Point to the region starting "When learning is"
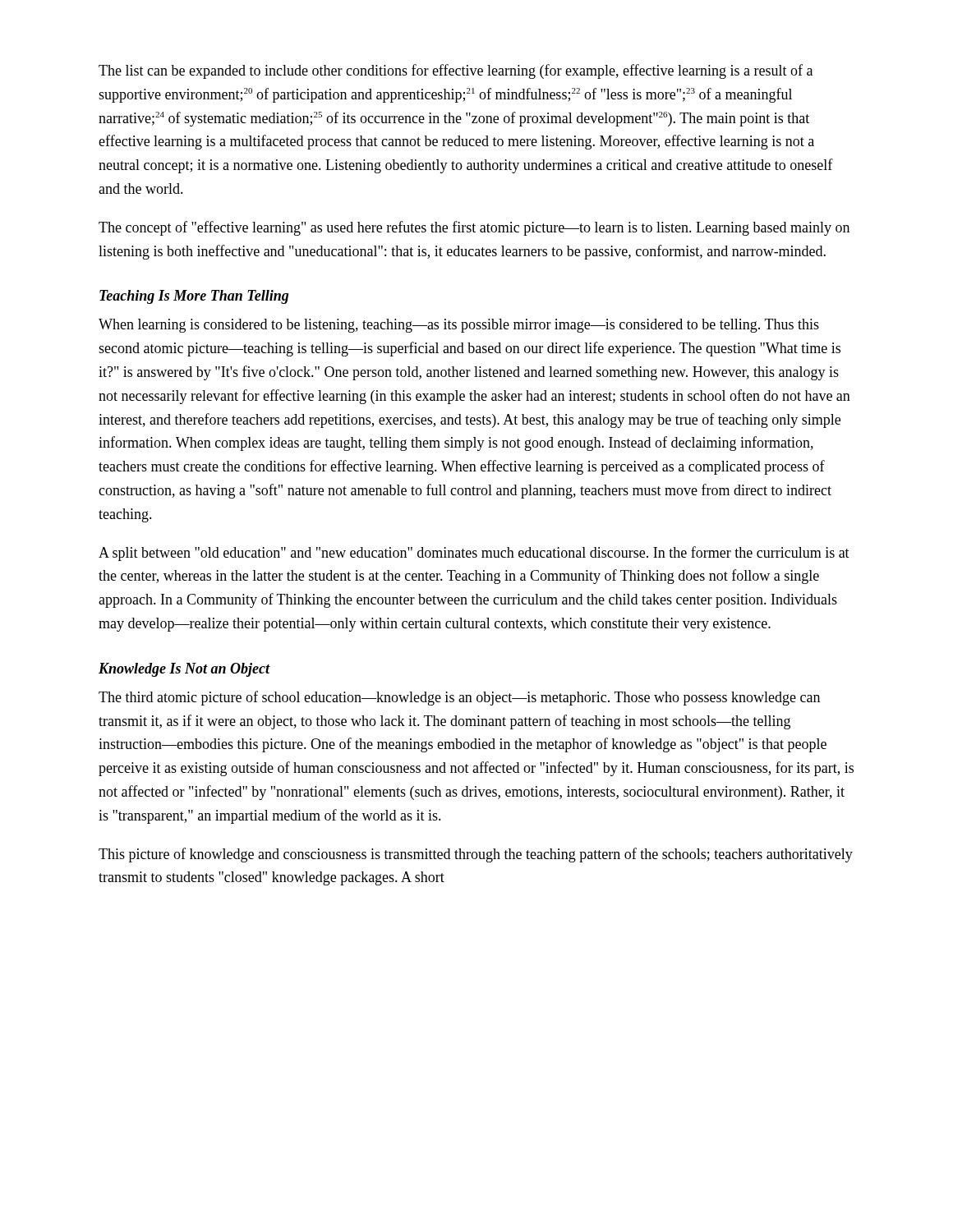953x1232 pixels. (474, 419)
